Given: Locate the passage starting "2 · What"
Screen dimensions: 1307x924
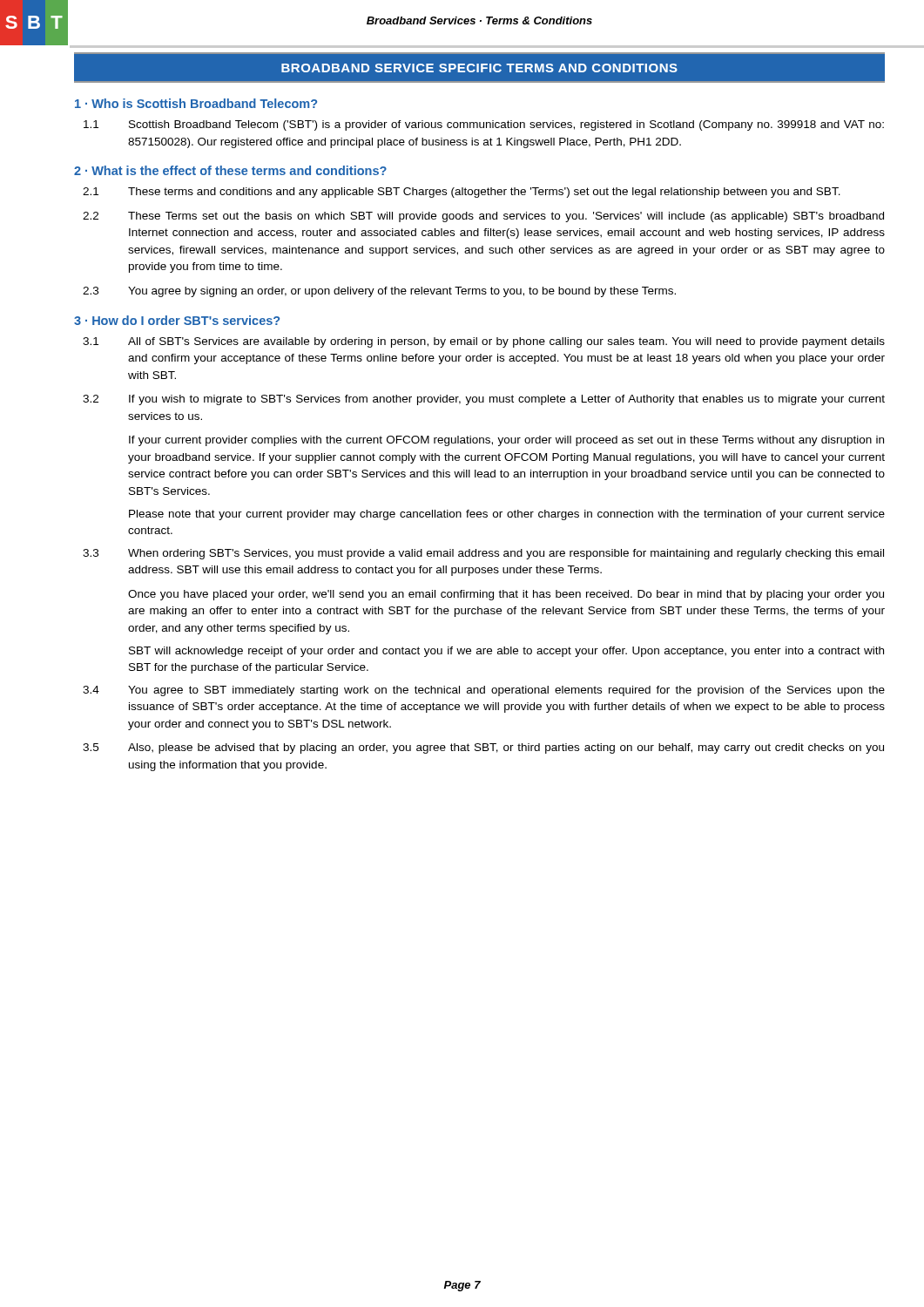Looking at the screenshot, I should click(230, 171).
